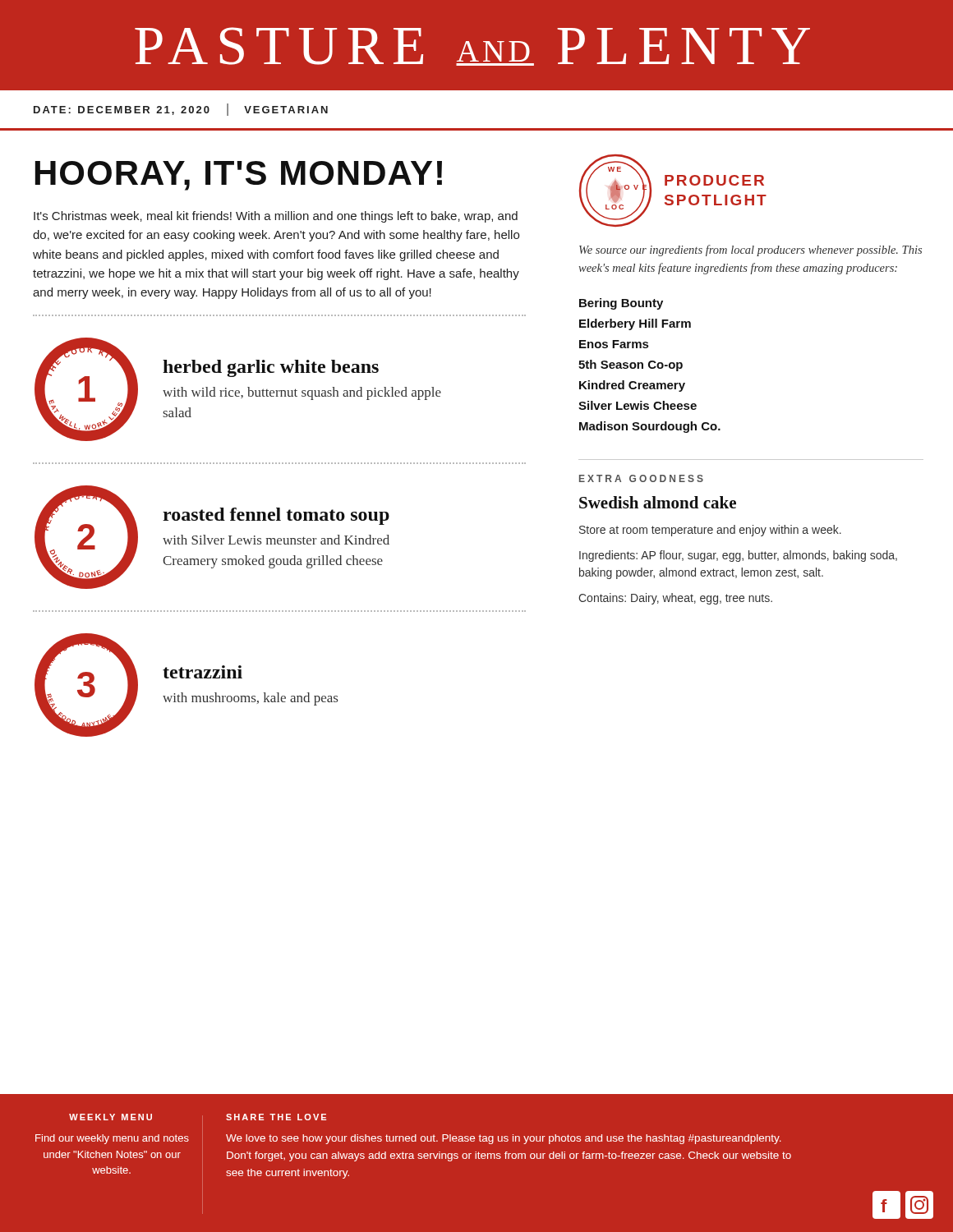Viewport: 953px width, 1232px height.
Task: Point to the region starting "Ingredients: AP flour,"
Action: tap(751, 564)
